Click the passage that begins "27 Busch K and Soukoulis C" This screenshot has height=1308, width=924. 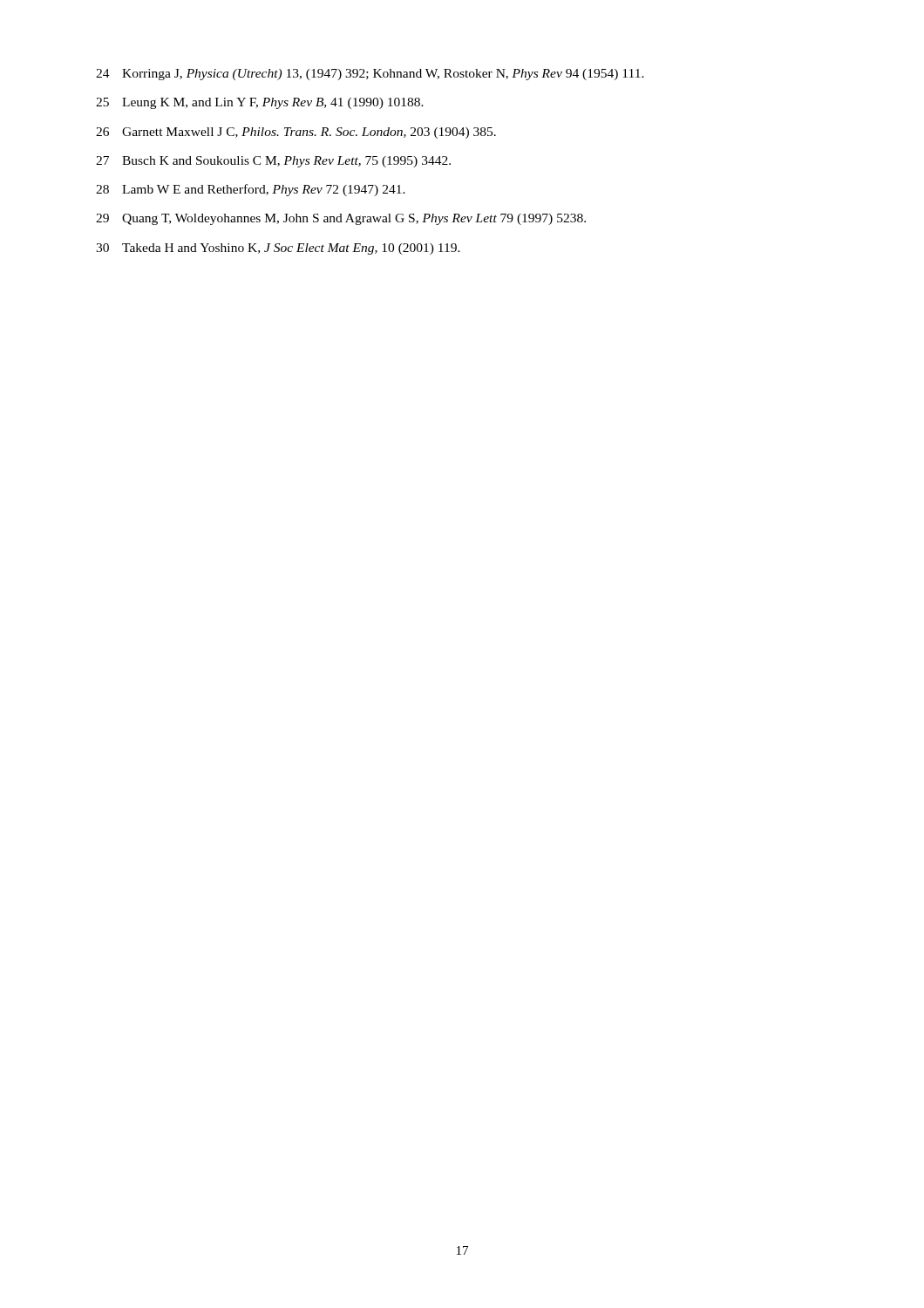coord(273,162)
